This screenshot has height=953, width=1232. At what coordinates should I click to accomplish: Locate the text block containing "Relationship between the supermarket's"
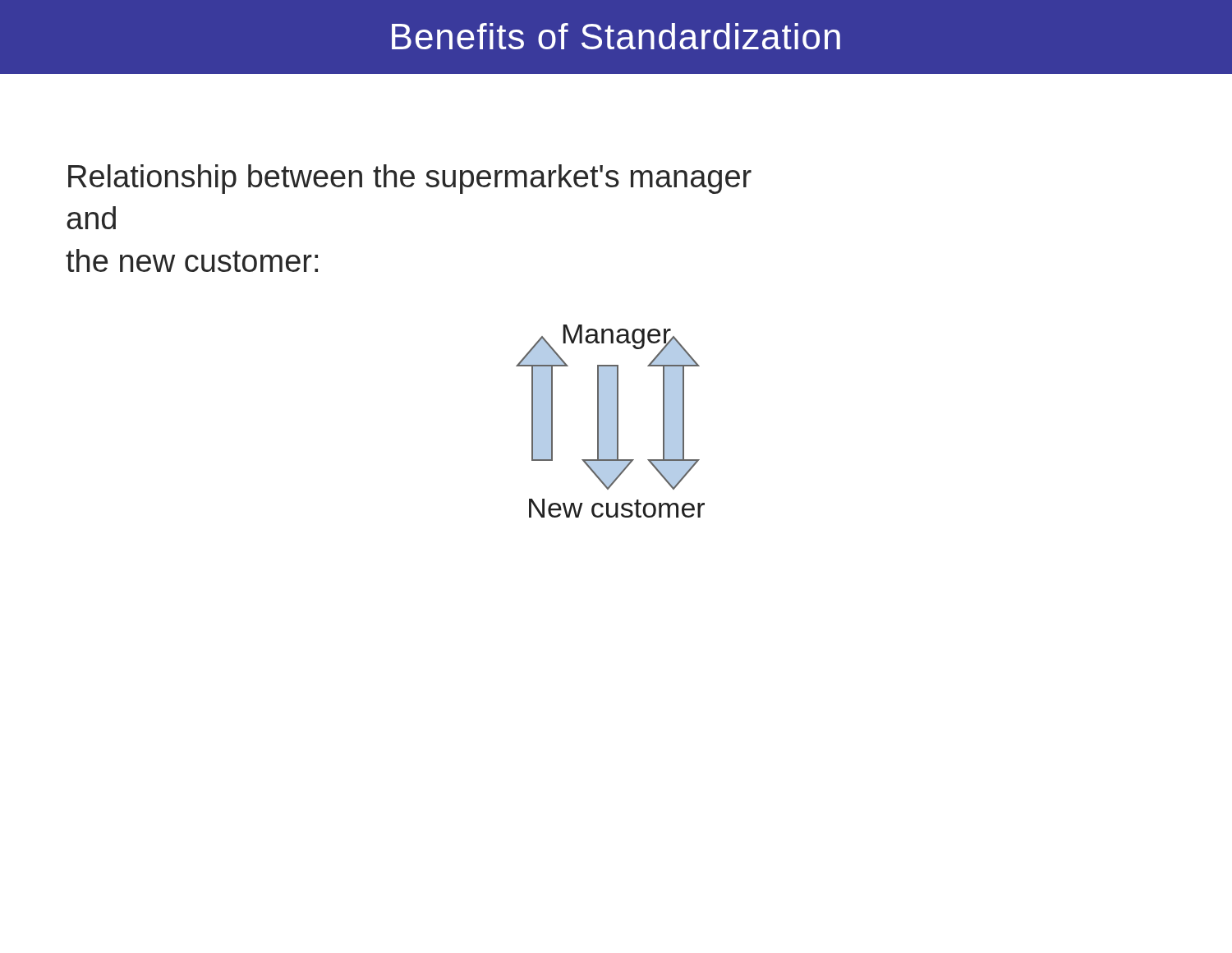(x=410, y=179)
